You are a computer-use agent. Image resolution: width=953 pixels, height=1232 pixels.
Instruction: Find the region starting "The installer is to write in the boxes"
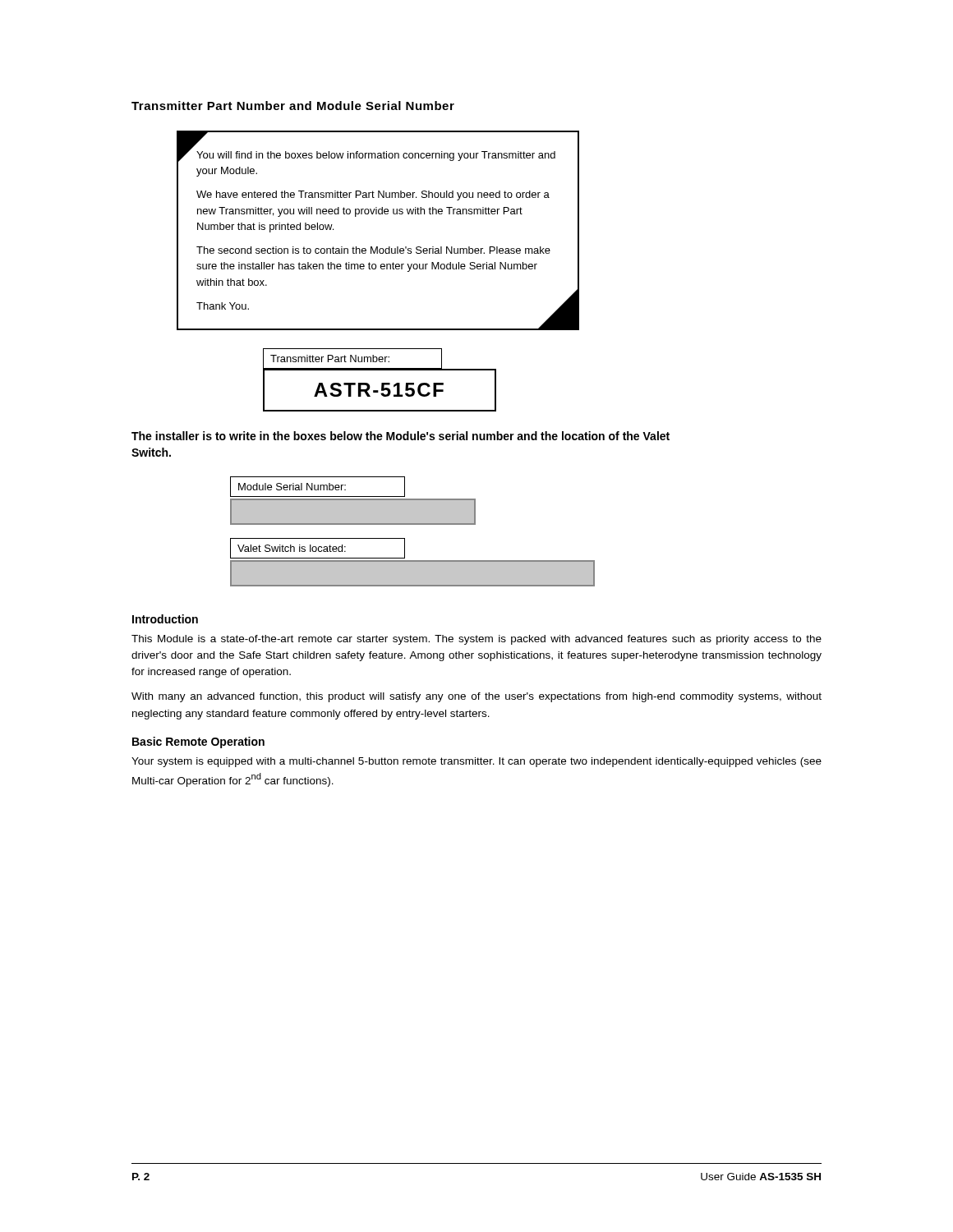point(401,445)
